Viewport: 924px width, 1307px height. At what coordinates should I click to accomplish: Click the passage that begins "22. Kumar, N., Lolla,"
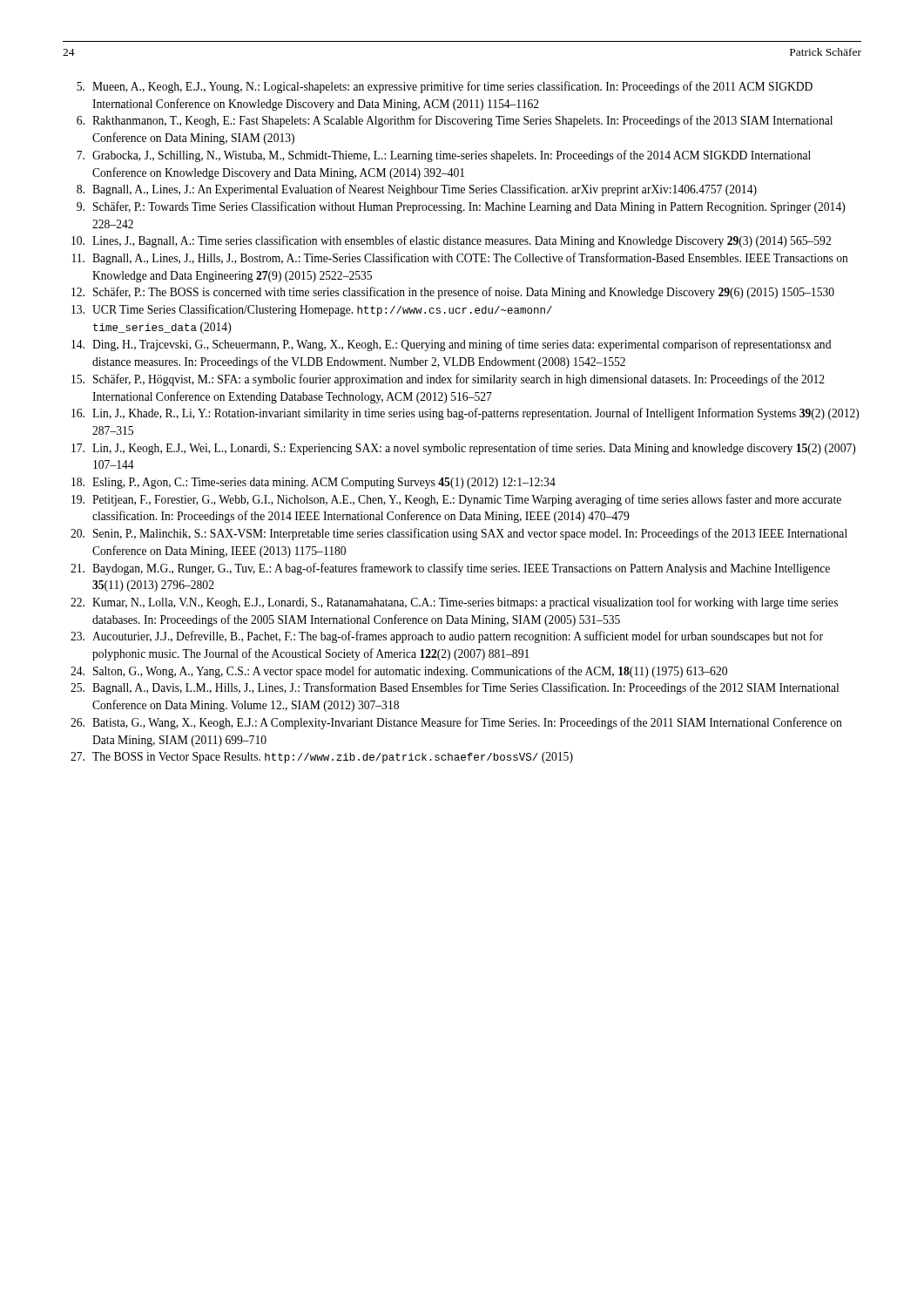point(462,611)
